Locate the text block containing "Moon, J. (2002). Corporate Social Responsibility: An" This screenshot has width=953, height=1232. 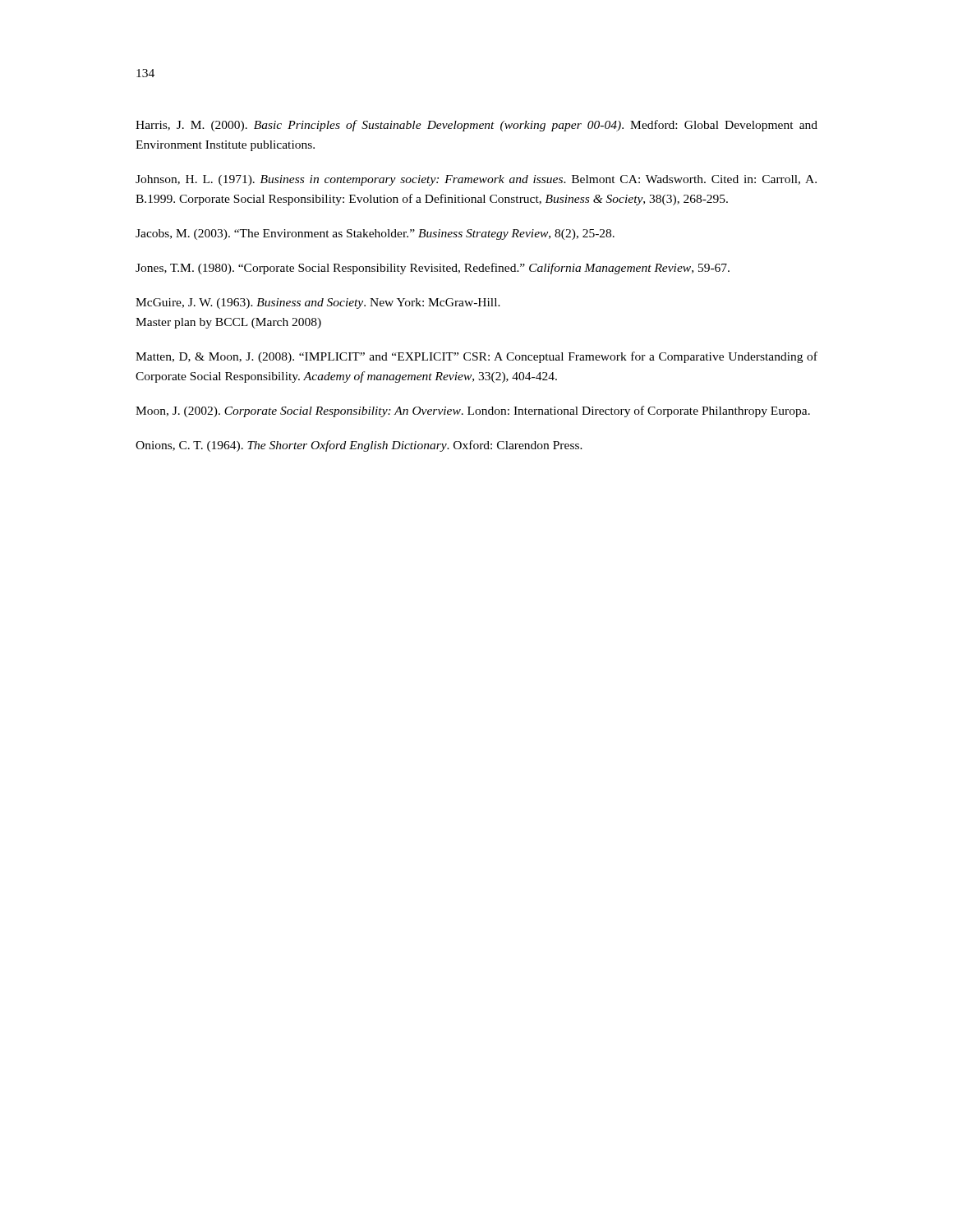click(473, 410)
